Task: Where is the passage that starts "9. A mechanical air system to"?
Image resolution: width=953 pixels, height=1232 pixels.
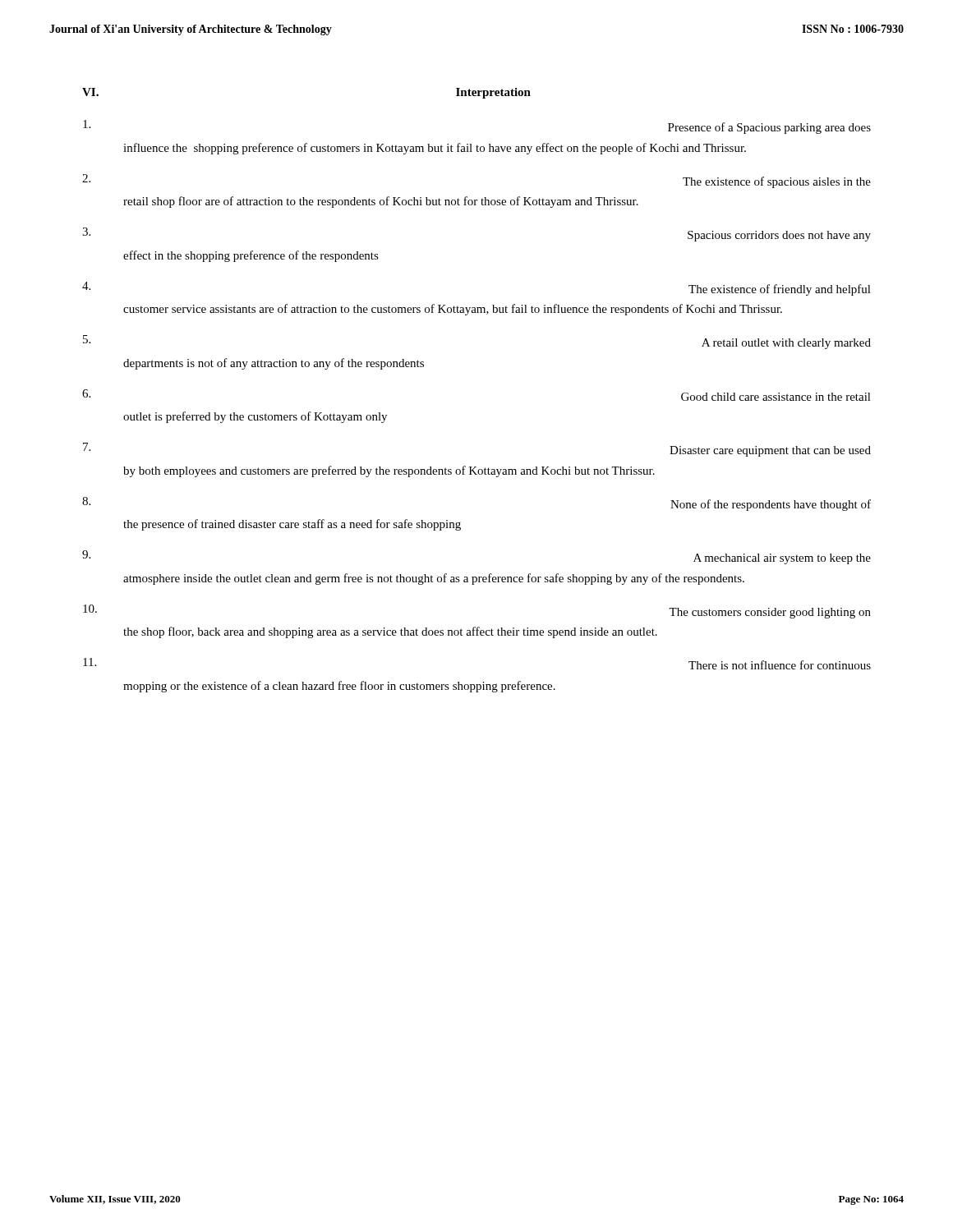Action: (x=476, y=568)
